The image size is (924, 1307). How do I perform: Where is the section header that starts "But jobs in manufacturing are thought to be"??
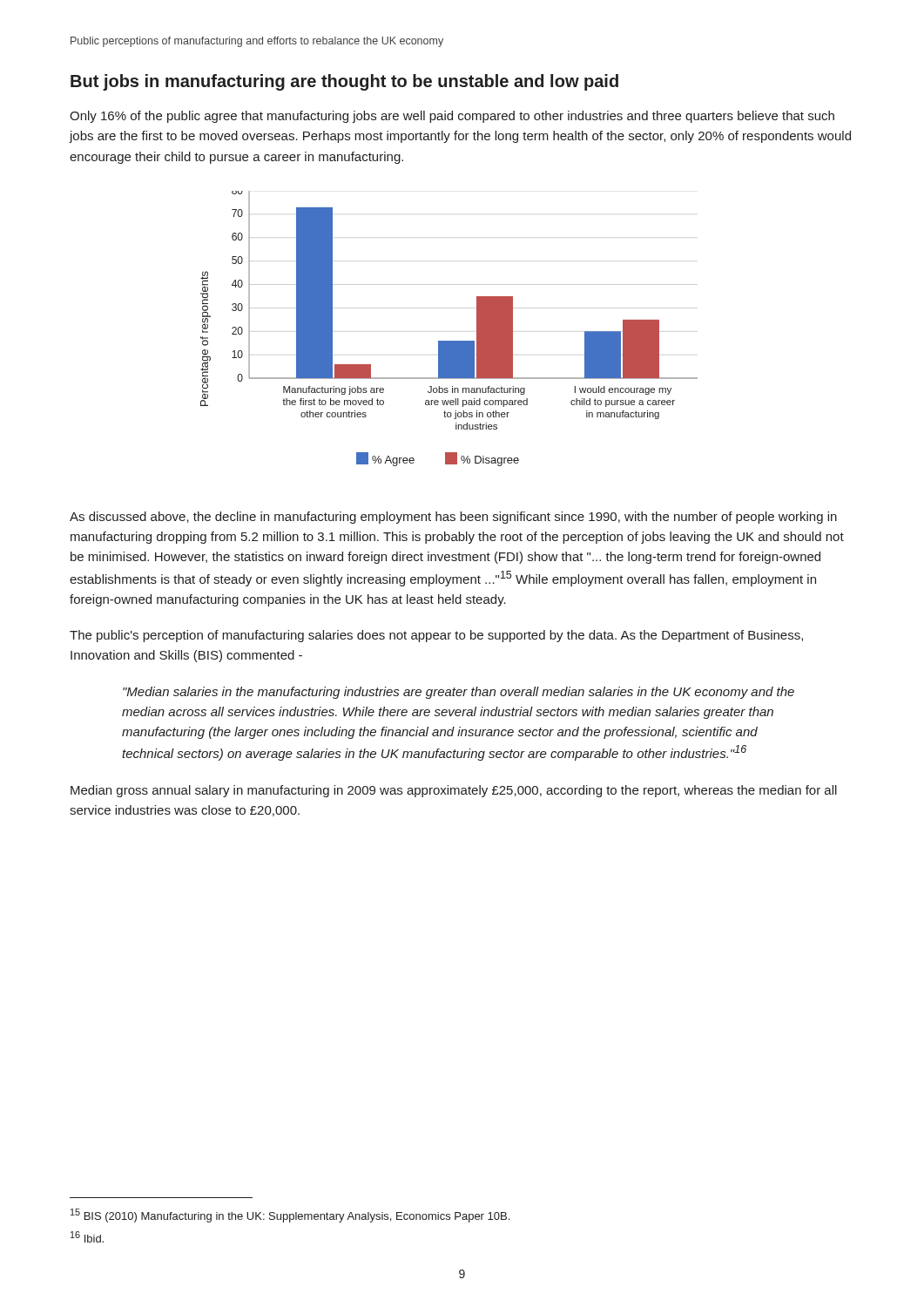pyautogui.click(x=344, y=81)
